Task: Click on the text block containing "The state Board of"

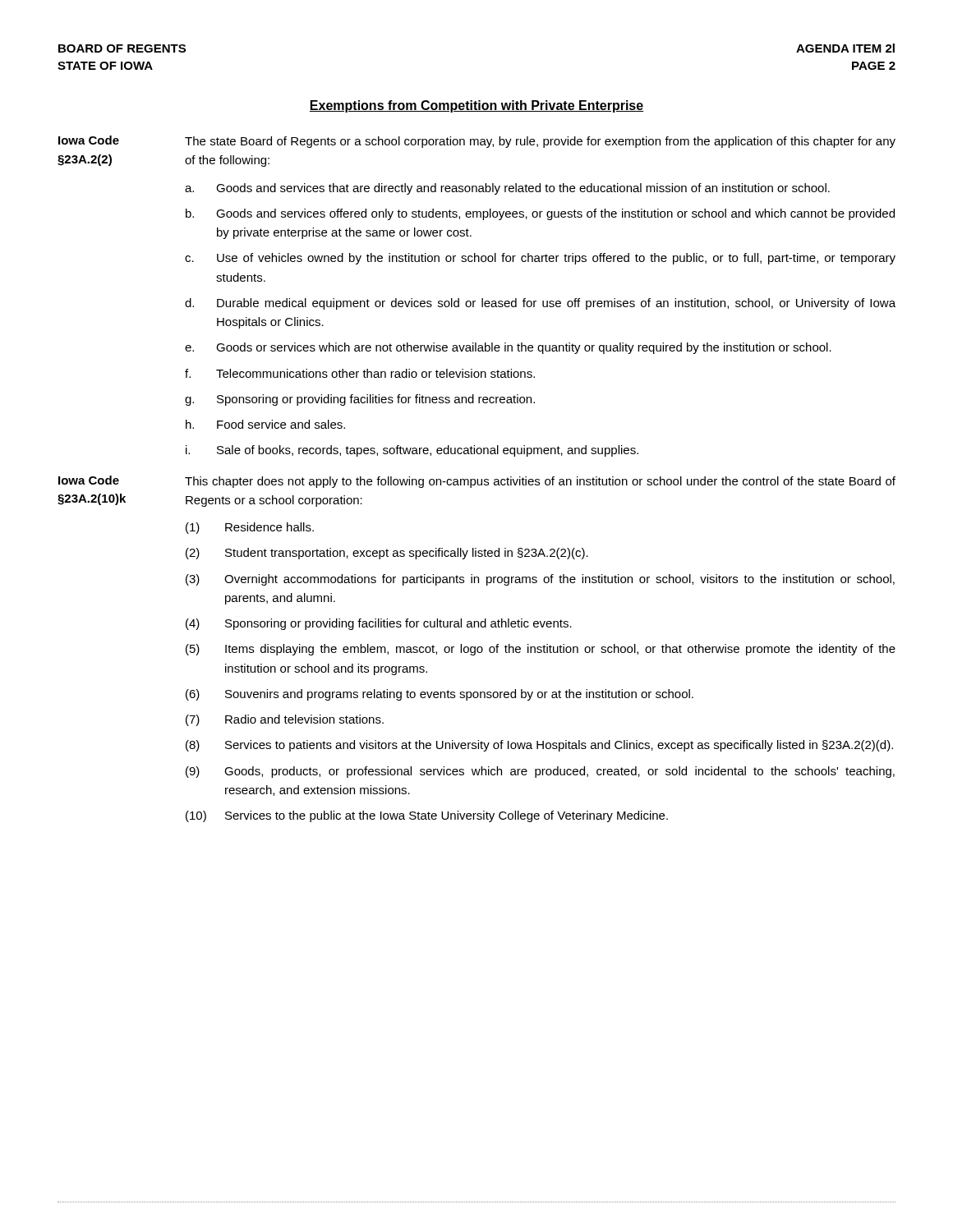Action: (540, 150)
